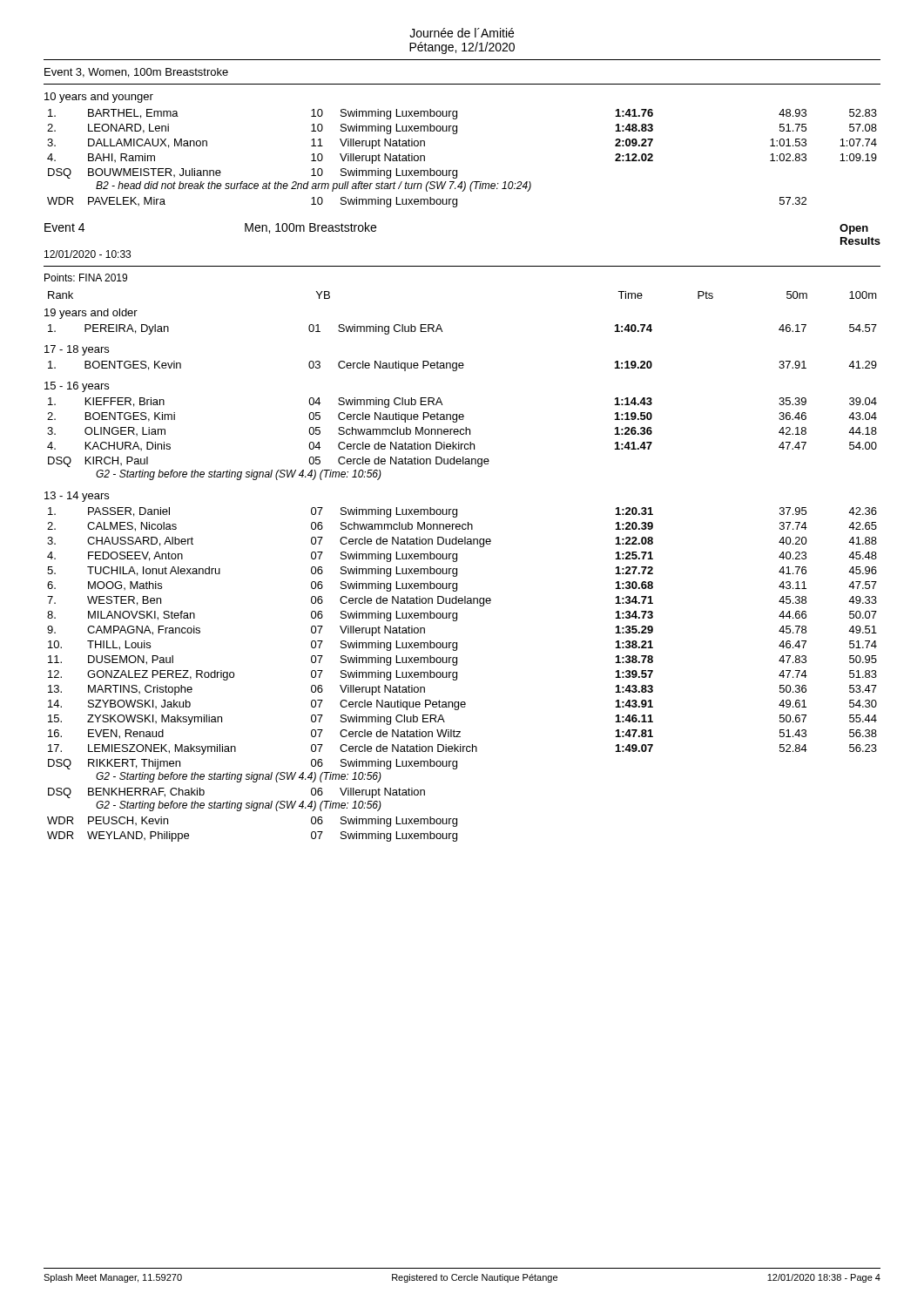Select the element starting "Event 4 Men, 100m"
The image size is (924, 1307).
pyautogui.click(x=61, y=228)
